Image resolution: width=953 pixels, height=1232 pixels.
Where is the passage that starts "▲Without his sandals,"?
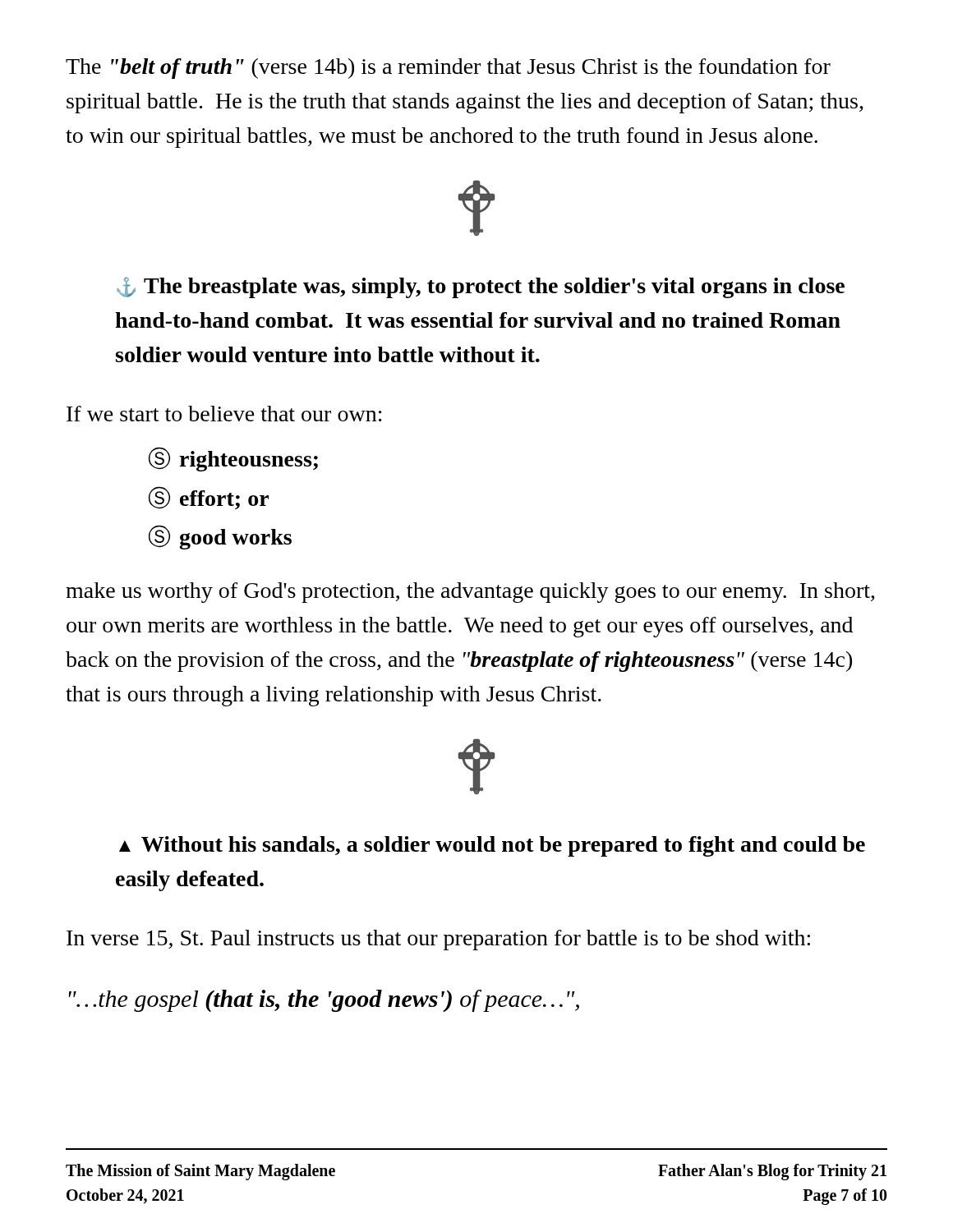point(490,861)
